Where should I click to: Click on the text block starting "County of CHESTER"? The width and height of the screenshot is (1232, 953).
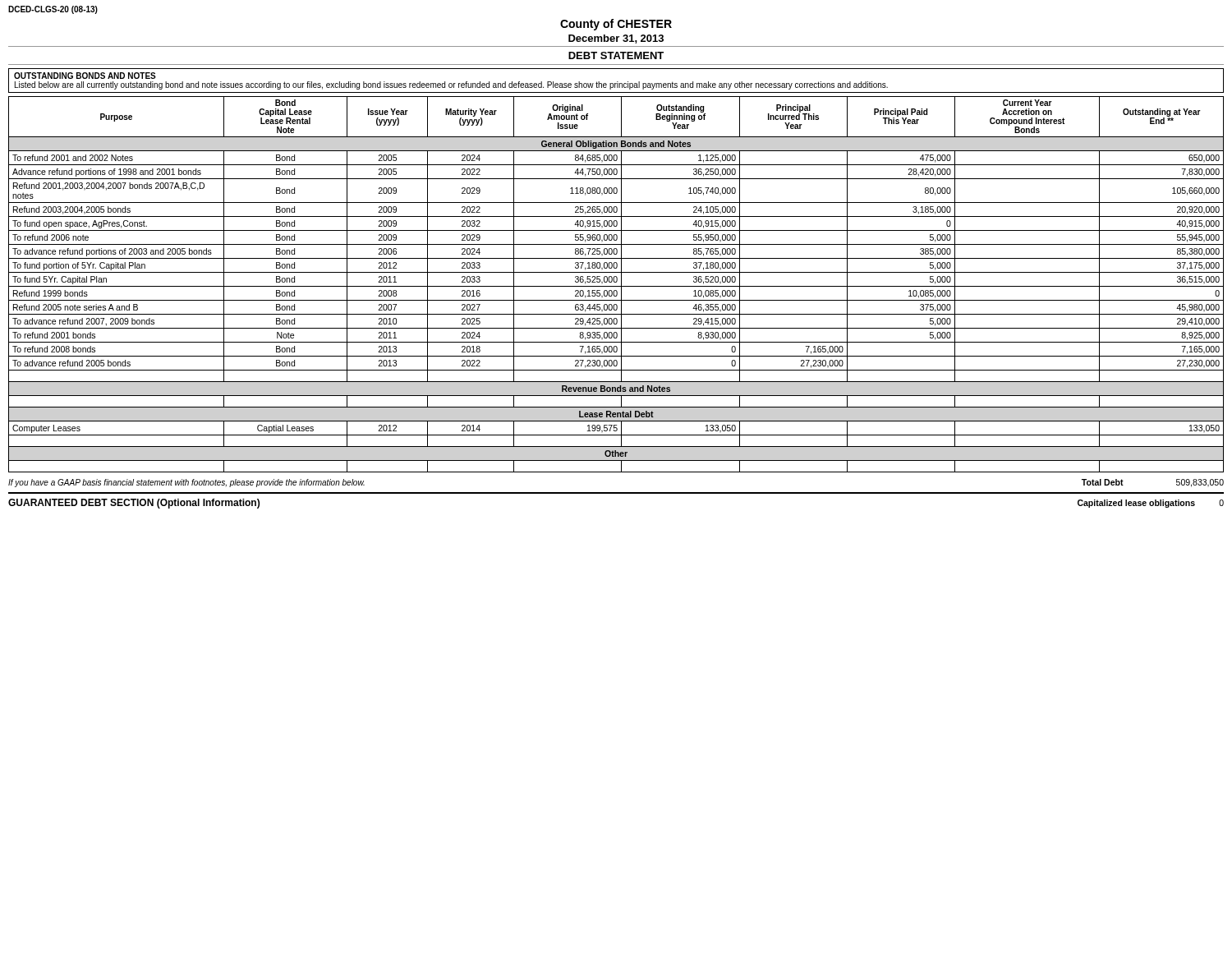616,24
